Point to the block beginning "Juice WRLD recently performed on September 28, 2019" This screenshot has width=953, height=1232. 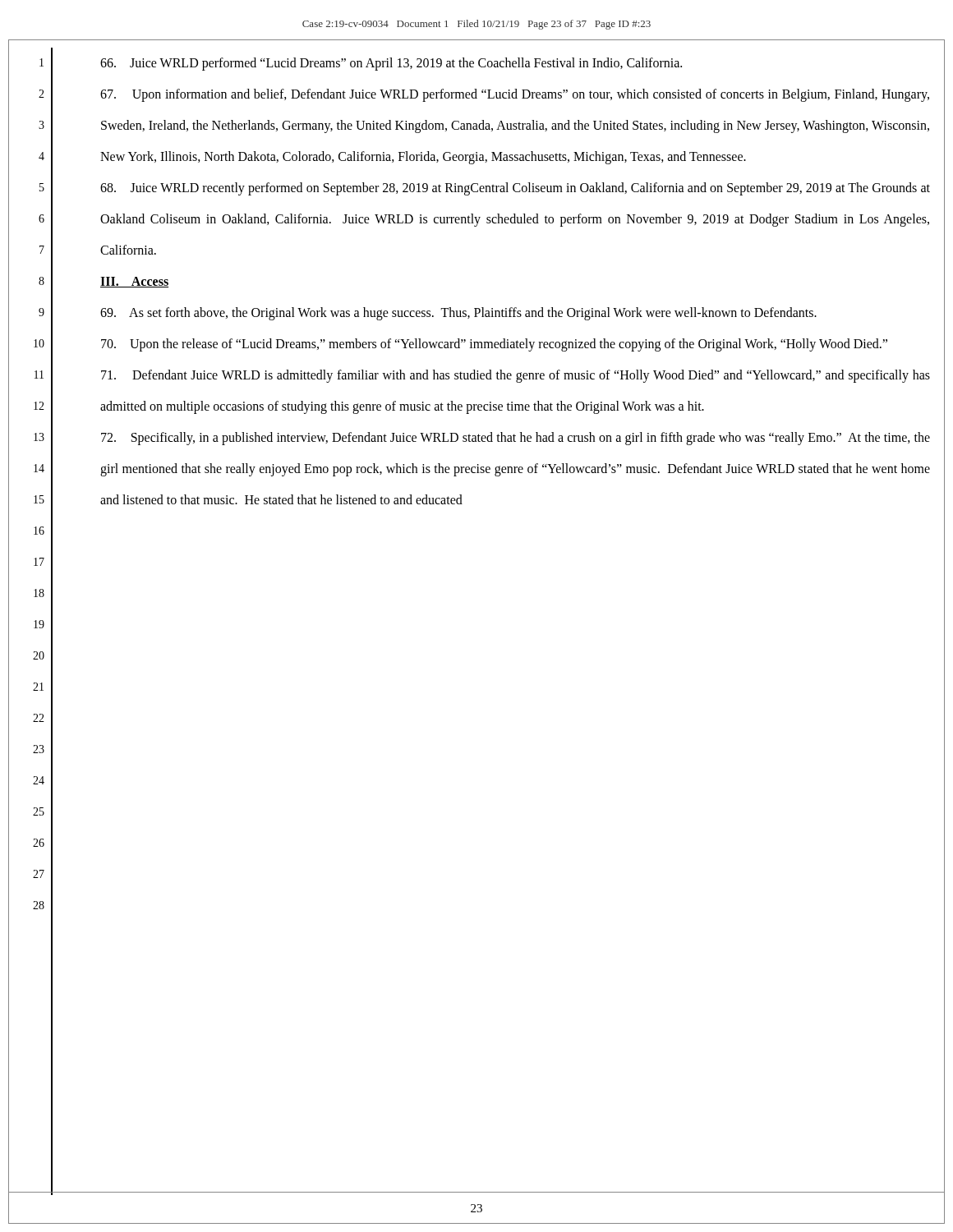click(x=490, y=219)
